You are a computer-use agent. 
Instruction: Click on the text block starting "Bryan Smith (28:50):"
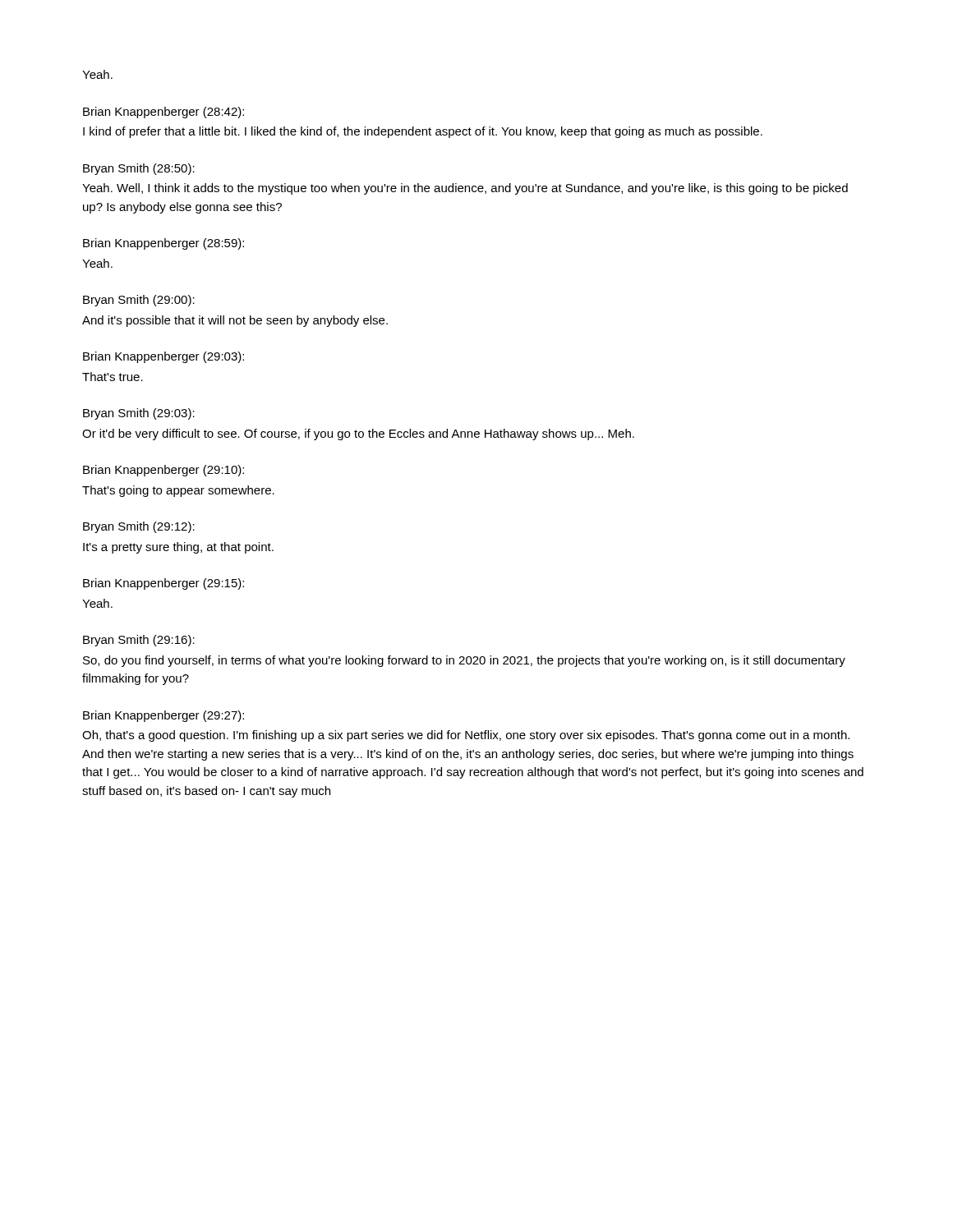click(x=476, y=187)
